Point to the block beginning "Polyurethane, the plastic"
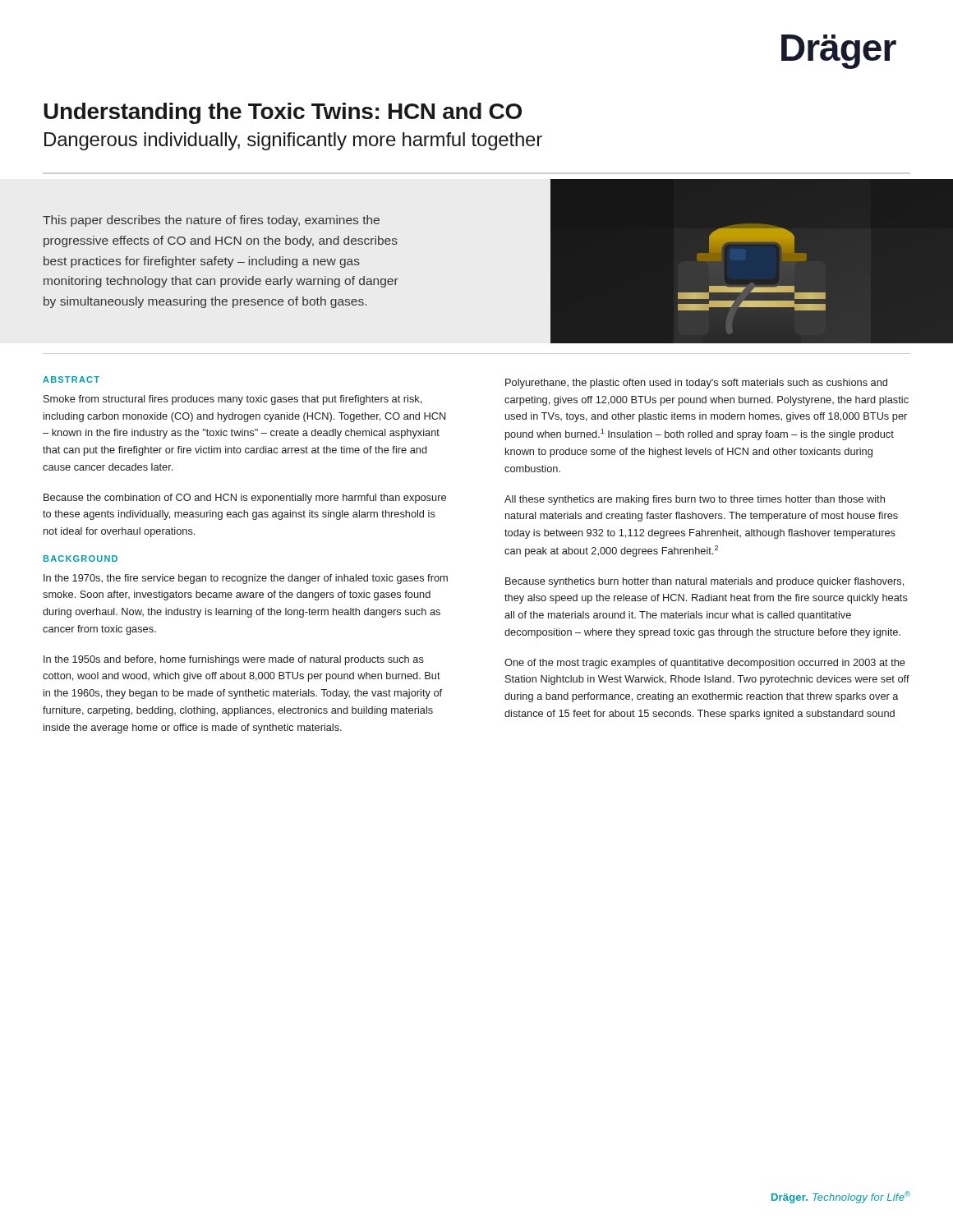This screenshot has height=1232, width=953. (707, 426)
